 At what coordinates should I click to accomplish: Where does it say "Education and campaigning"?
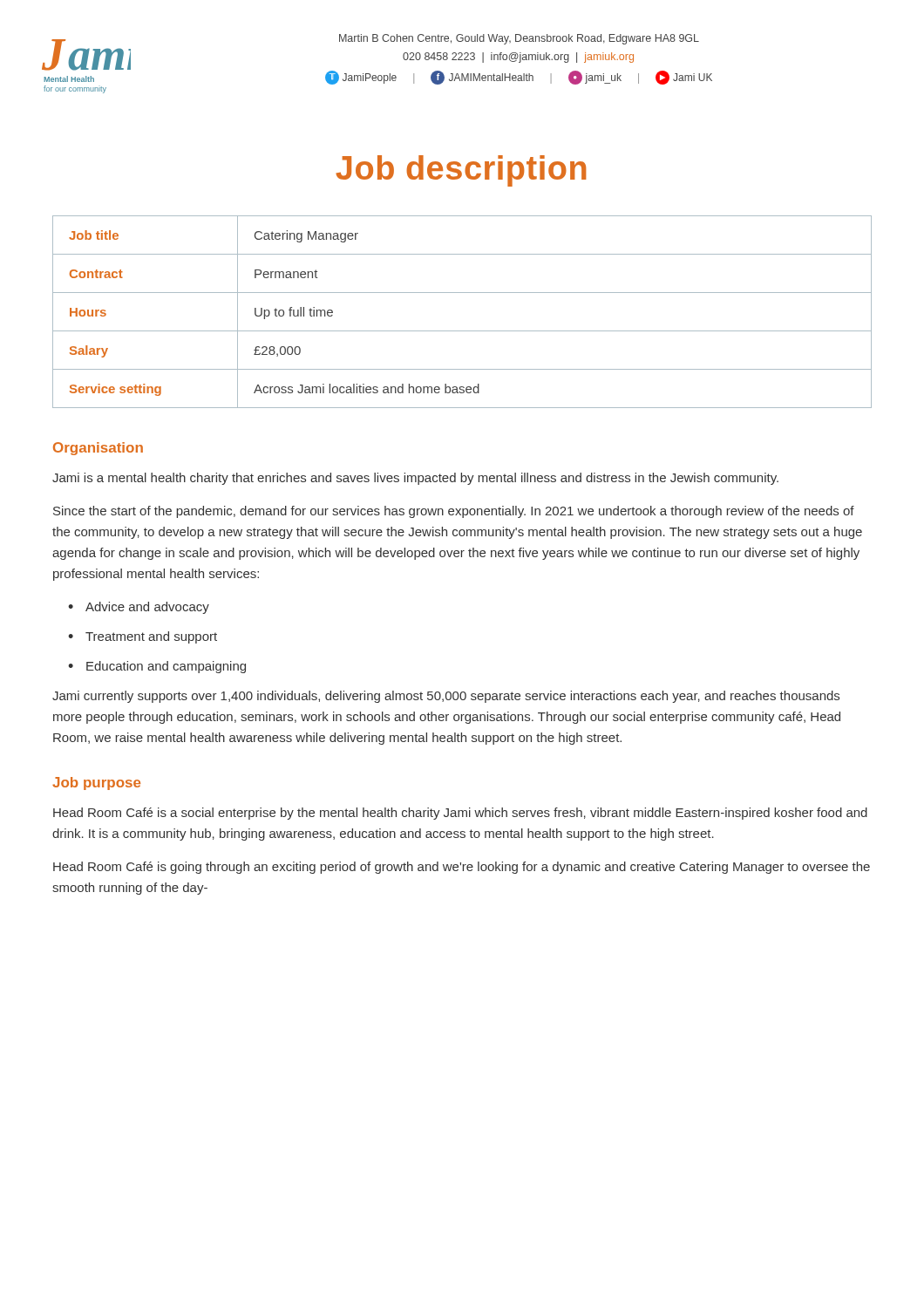pyautogui.click(x=166, y=666)
